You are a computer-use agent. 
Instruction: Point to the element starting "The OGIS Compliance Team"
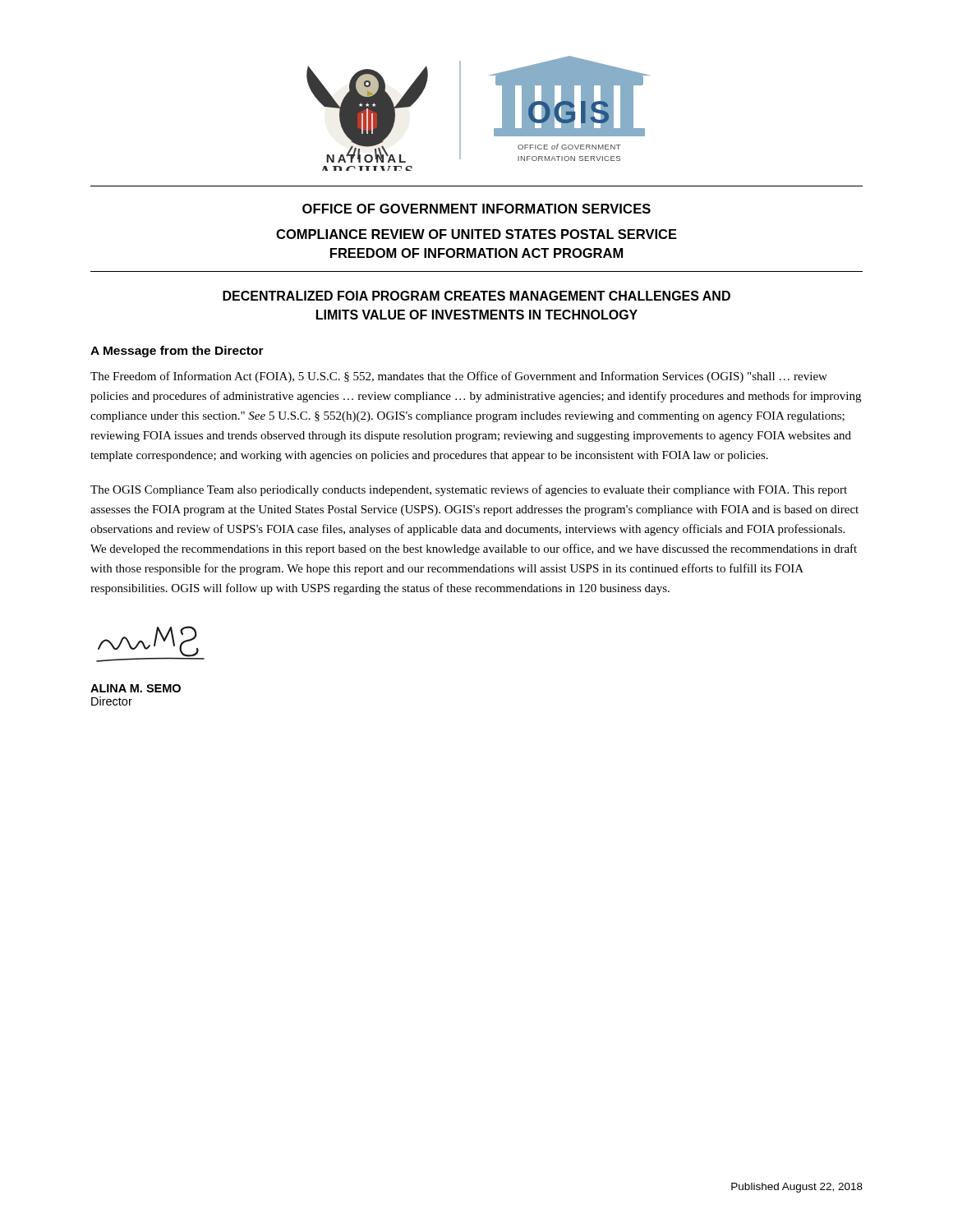click(475, 538)
